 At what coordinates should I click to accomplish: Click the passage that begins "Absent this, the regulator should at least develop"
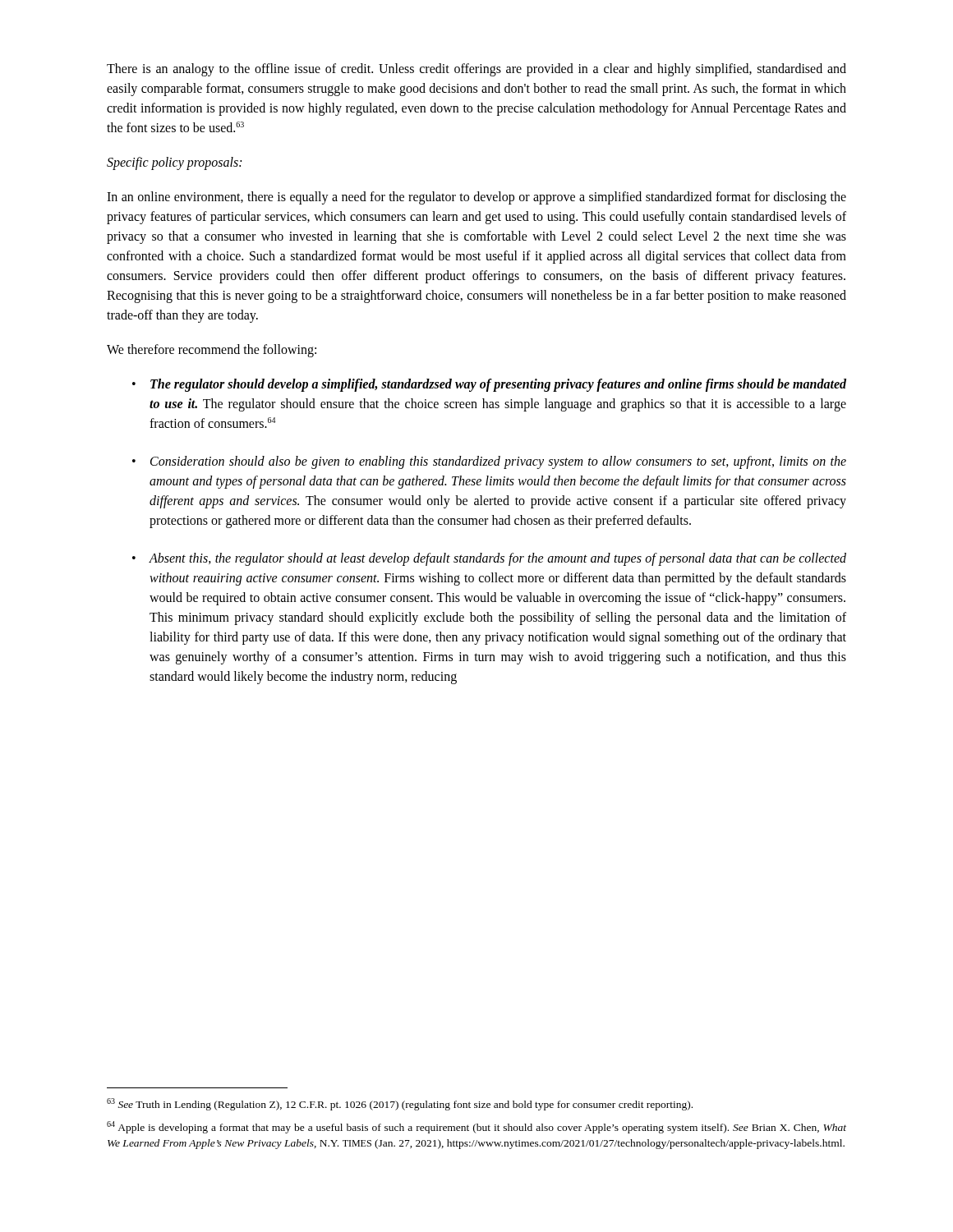point(498,617)
